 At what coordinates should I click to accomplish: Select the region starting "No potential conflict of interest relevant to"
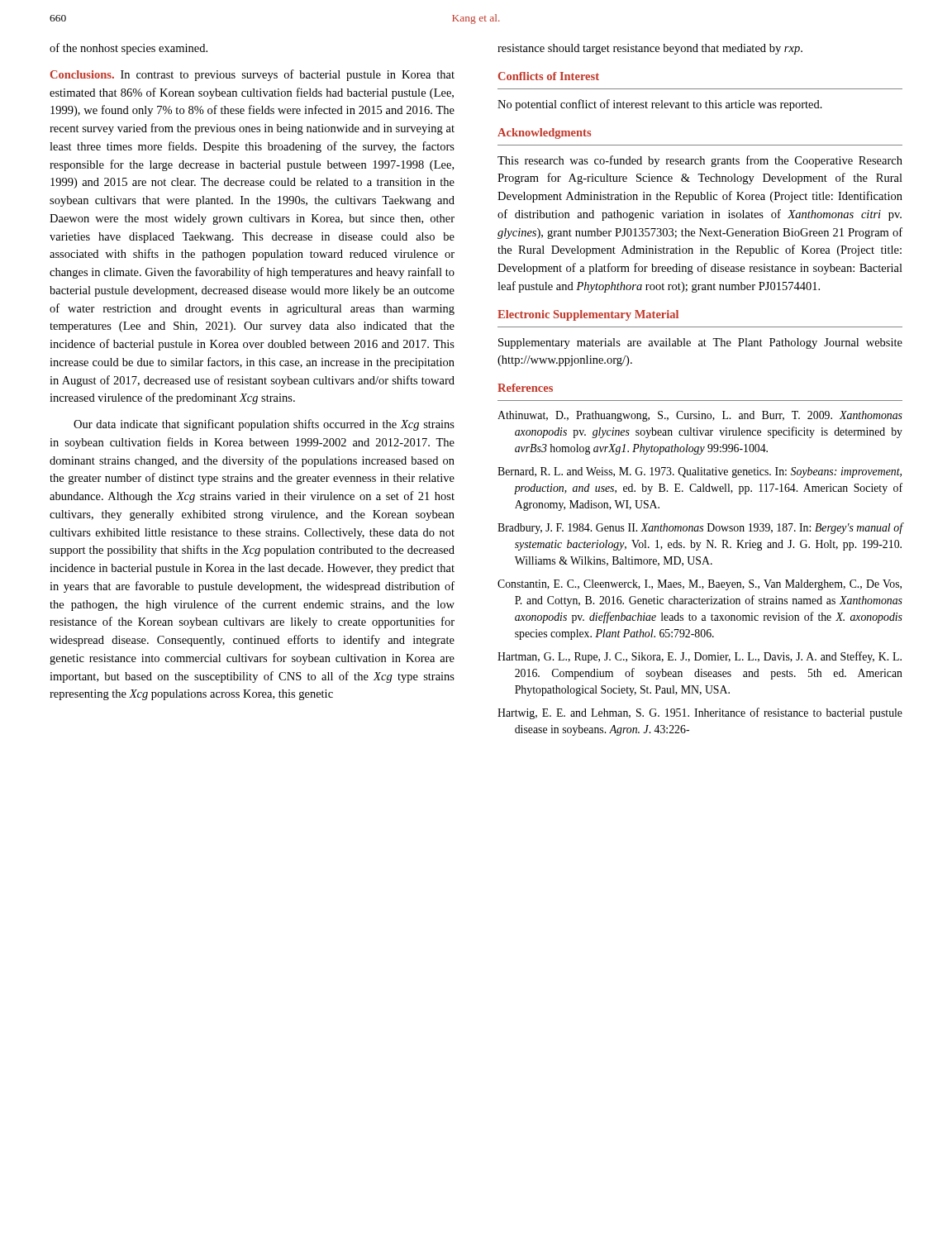tap(700, 105)
